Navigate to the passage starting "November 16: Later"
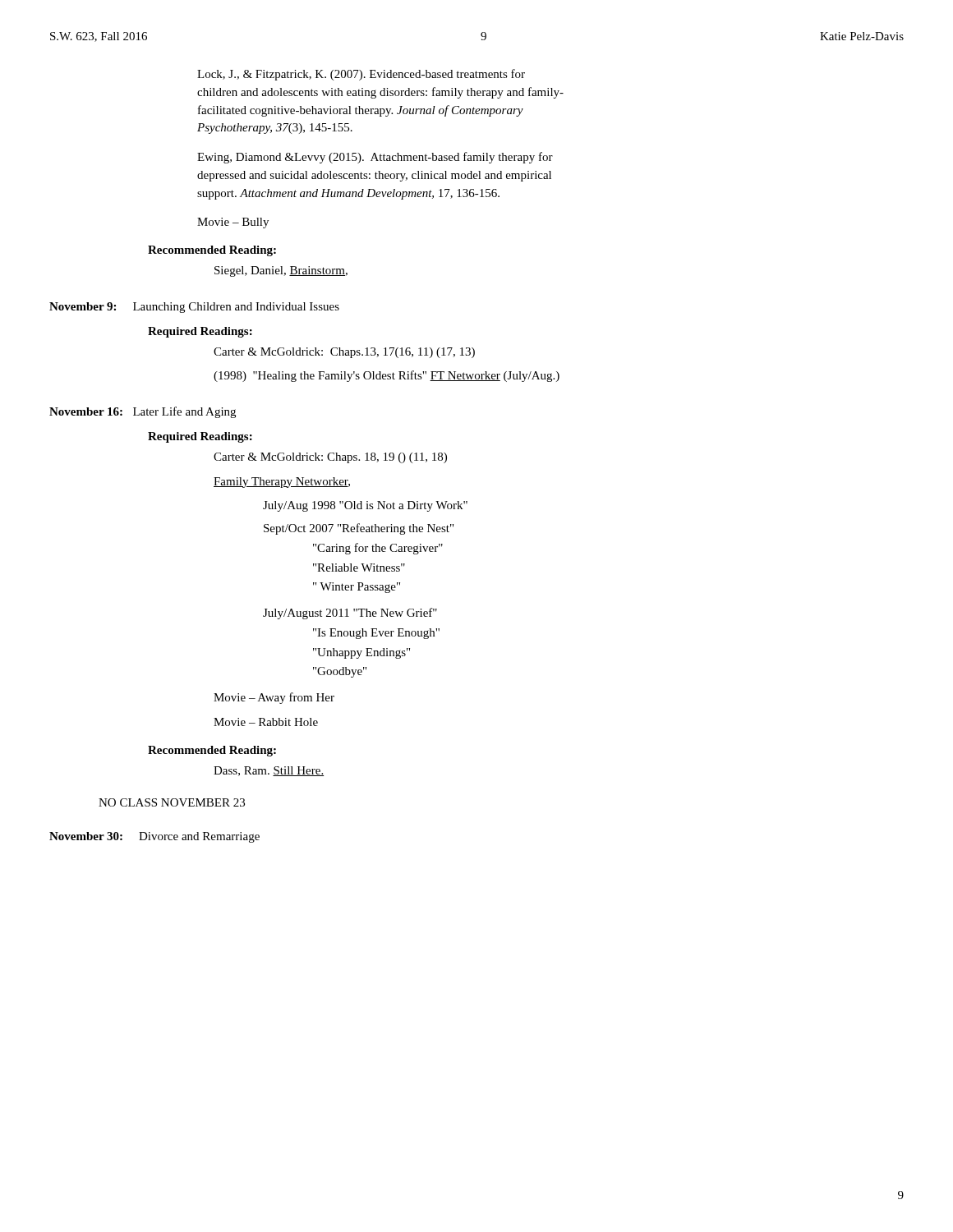The height and width of the screenshot is (1232, 953). 143,411
